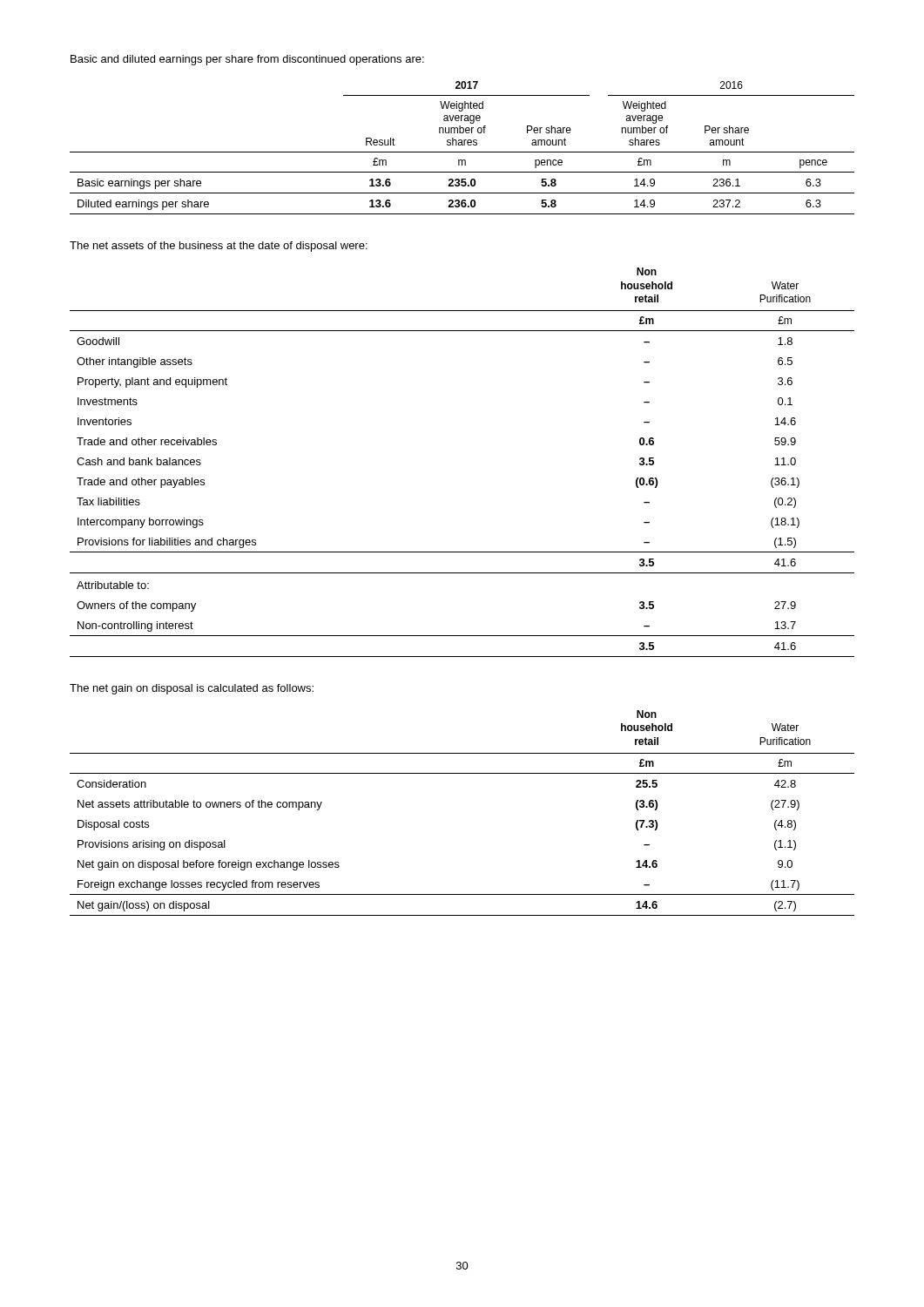Locate the text block starting "Basic and diluted earnings per"
Screen dimensions: 1307x924
[x=247, y=59]
